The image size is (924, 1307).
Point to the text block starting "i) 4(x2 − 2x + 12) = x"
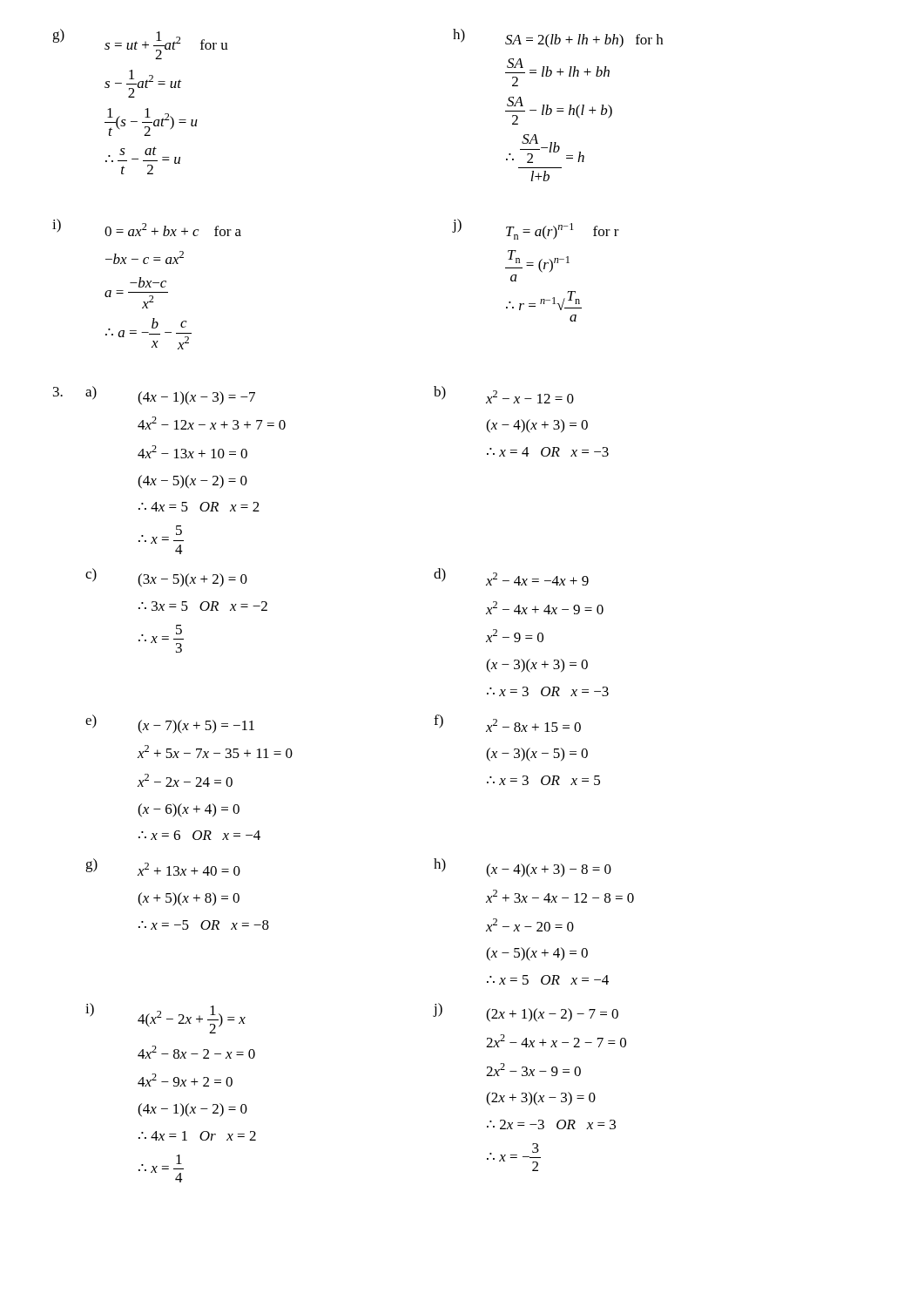(180, 1023)
